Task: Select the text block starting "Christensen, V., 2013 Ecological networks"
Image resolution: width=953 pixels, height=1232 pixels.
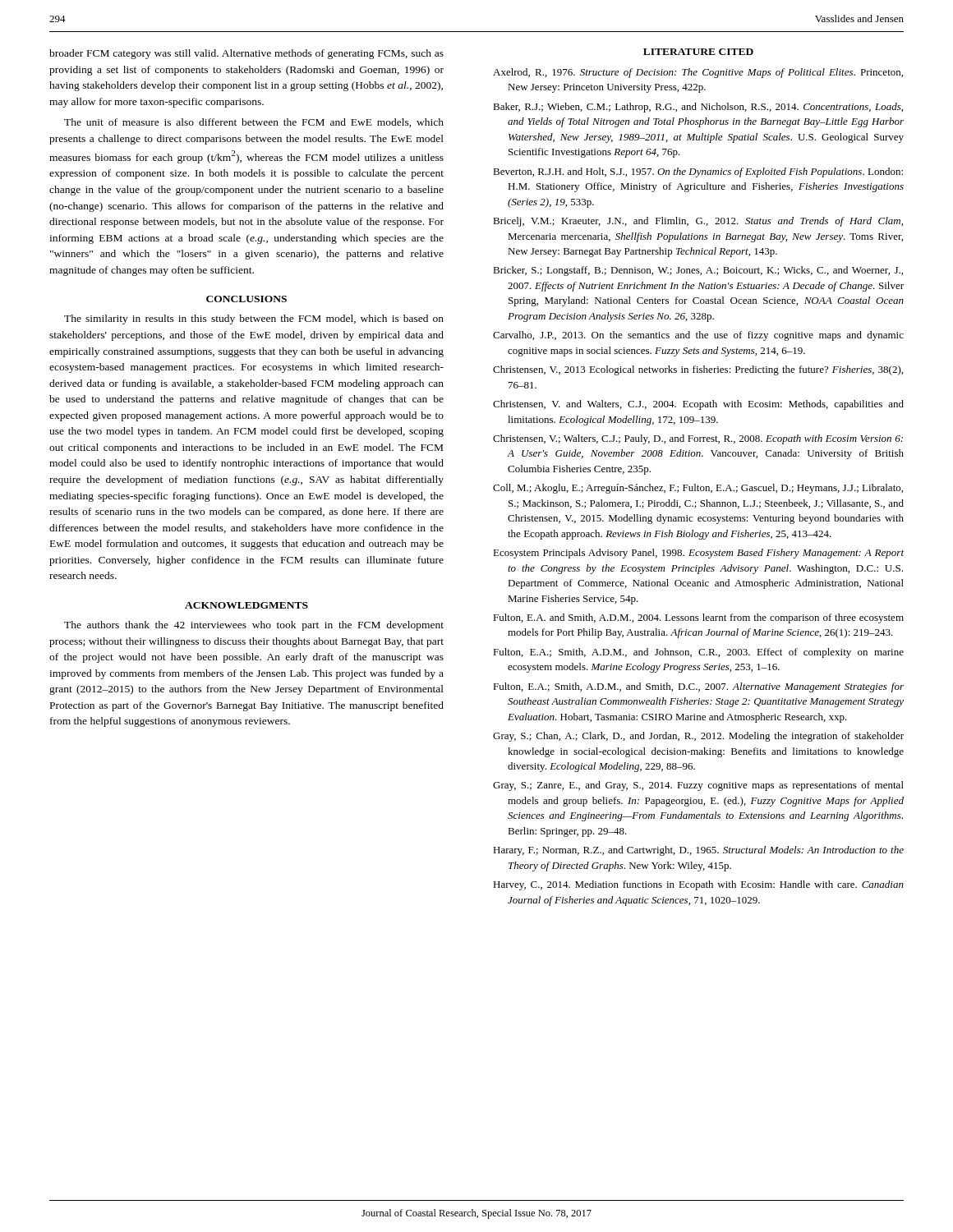Action: click(698, 377)
